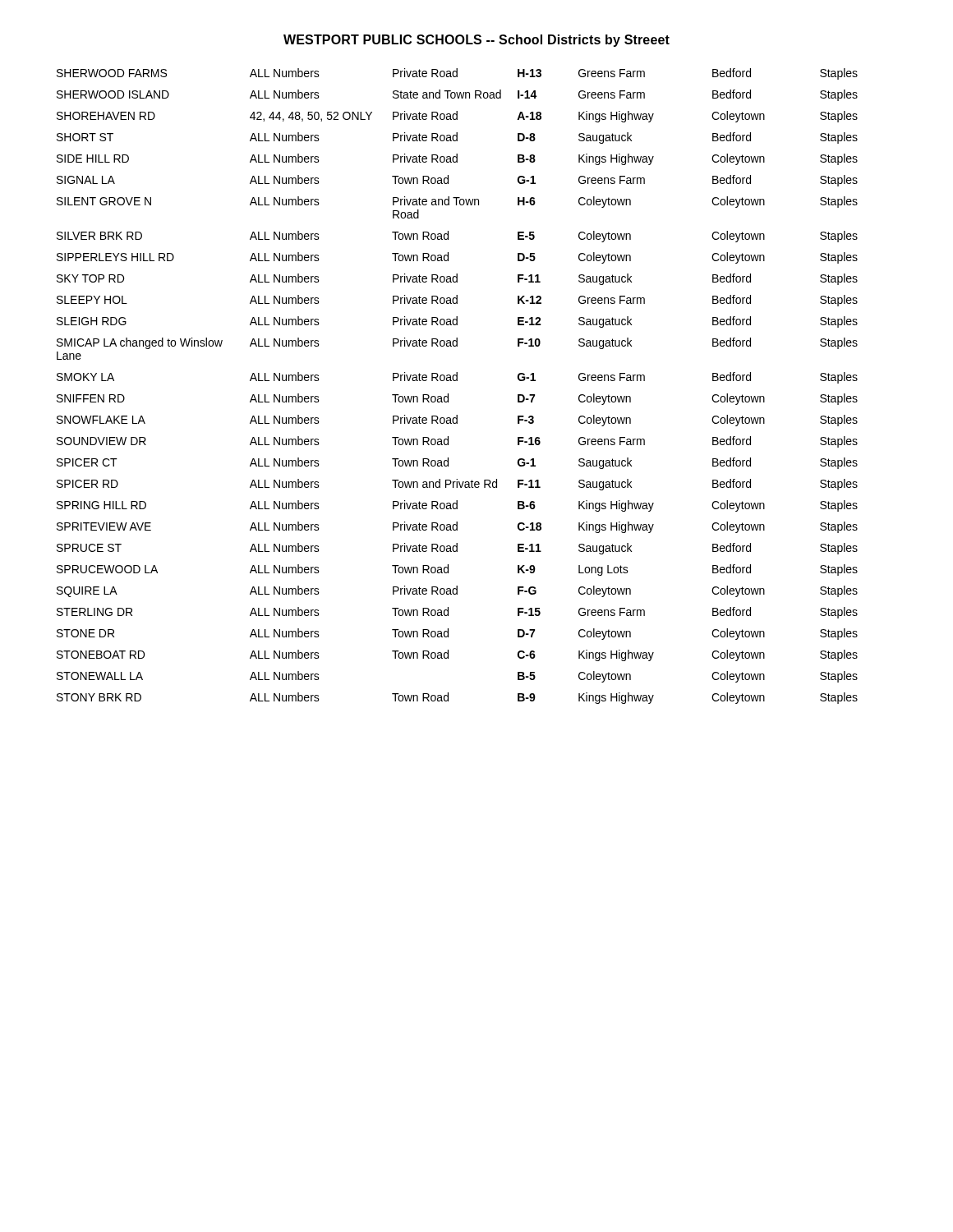Point to the text block starting "WESTPORT PUBLIC SCHOOLS -- School Districts by"
The image size is (953, 1232).
[x=476, y=40]
